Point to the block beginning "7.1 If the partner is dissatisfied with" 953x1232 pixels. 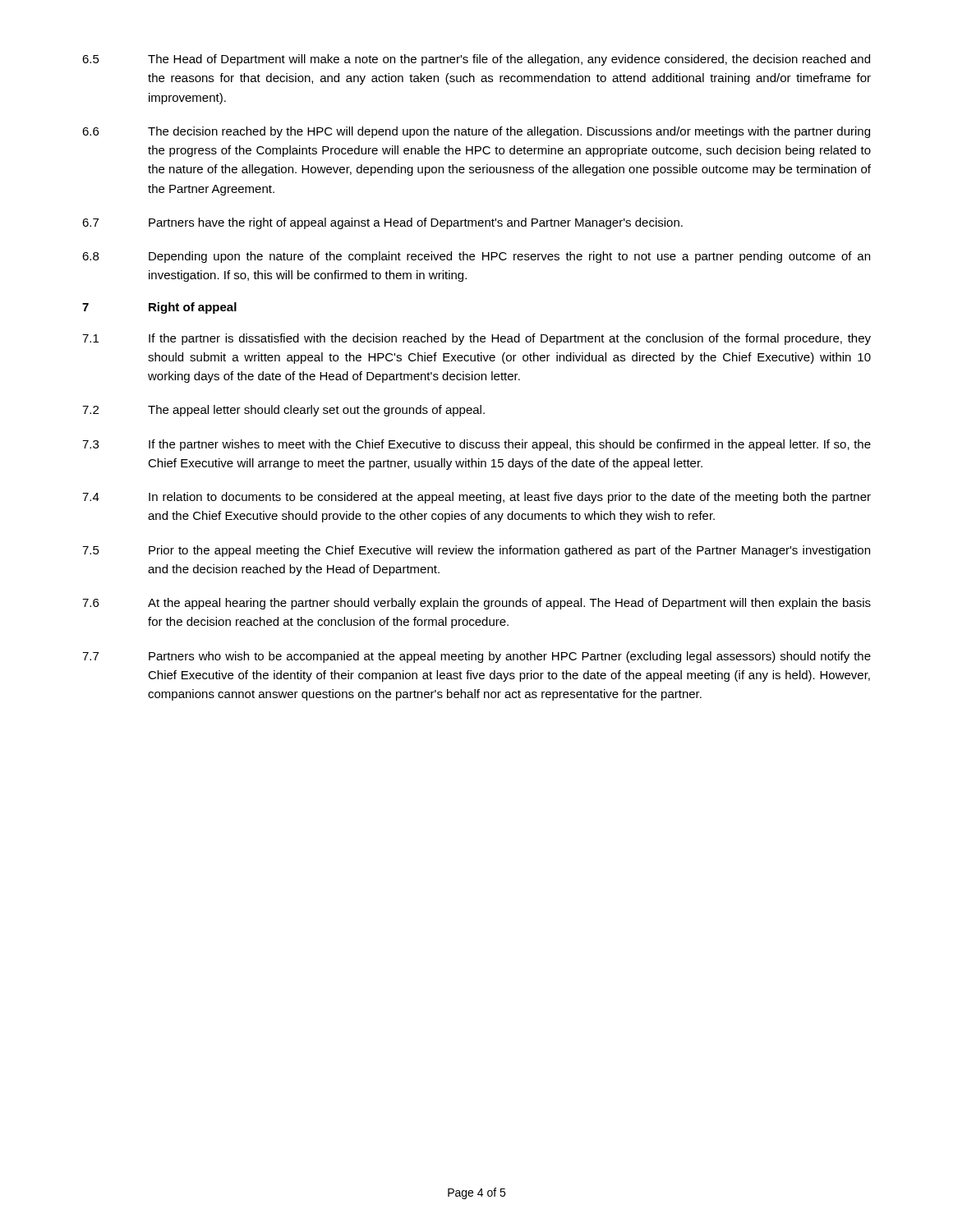click(x=476, y=357)
